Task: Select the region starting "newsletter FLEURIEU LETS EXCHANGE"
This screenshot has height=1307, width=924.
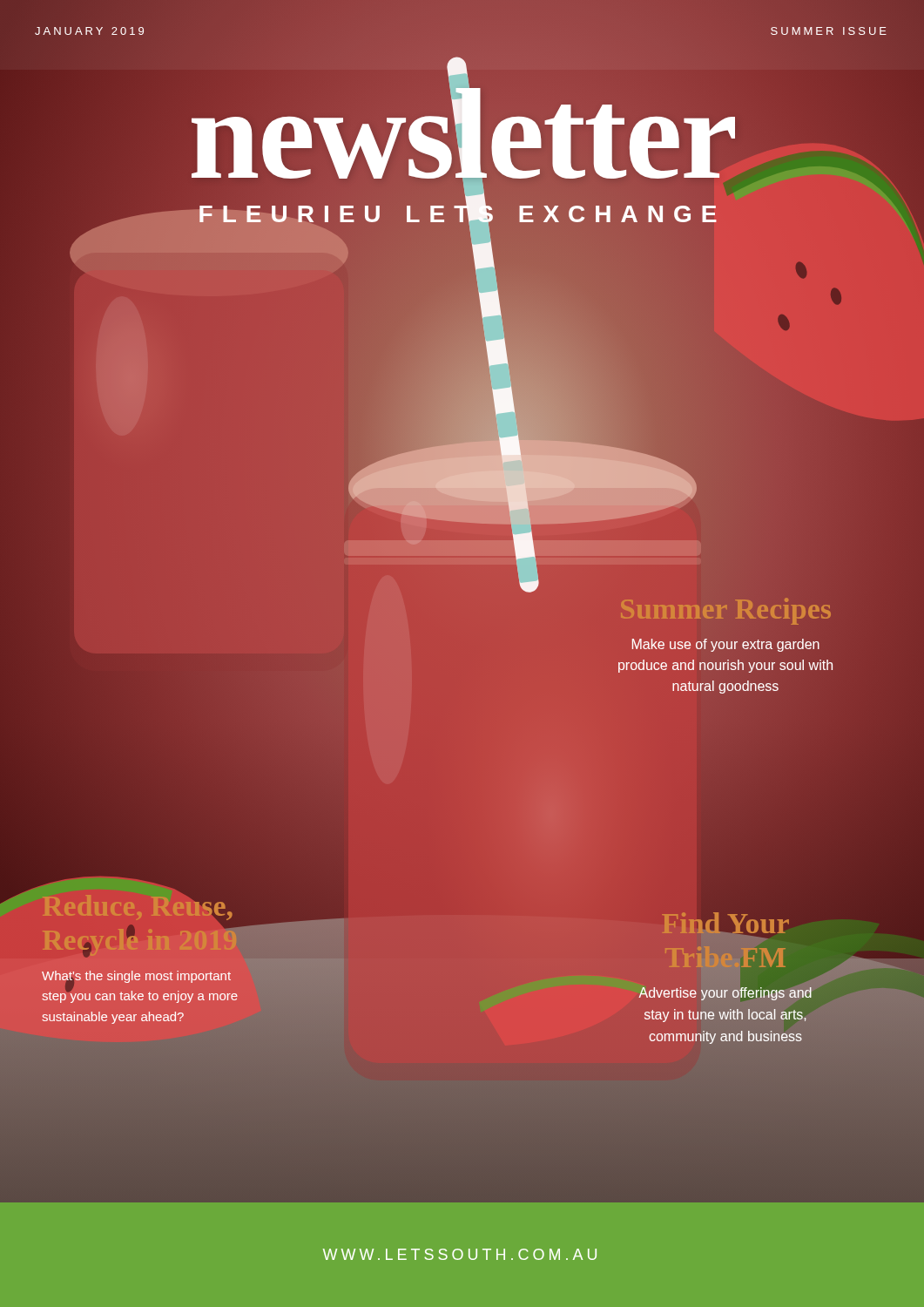Action: [462, 149]
